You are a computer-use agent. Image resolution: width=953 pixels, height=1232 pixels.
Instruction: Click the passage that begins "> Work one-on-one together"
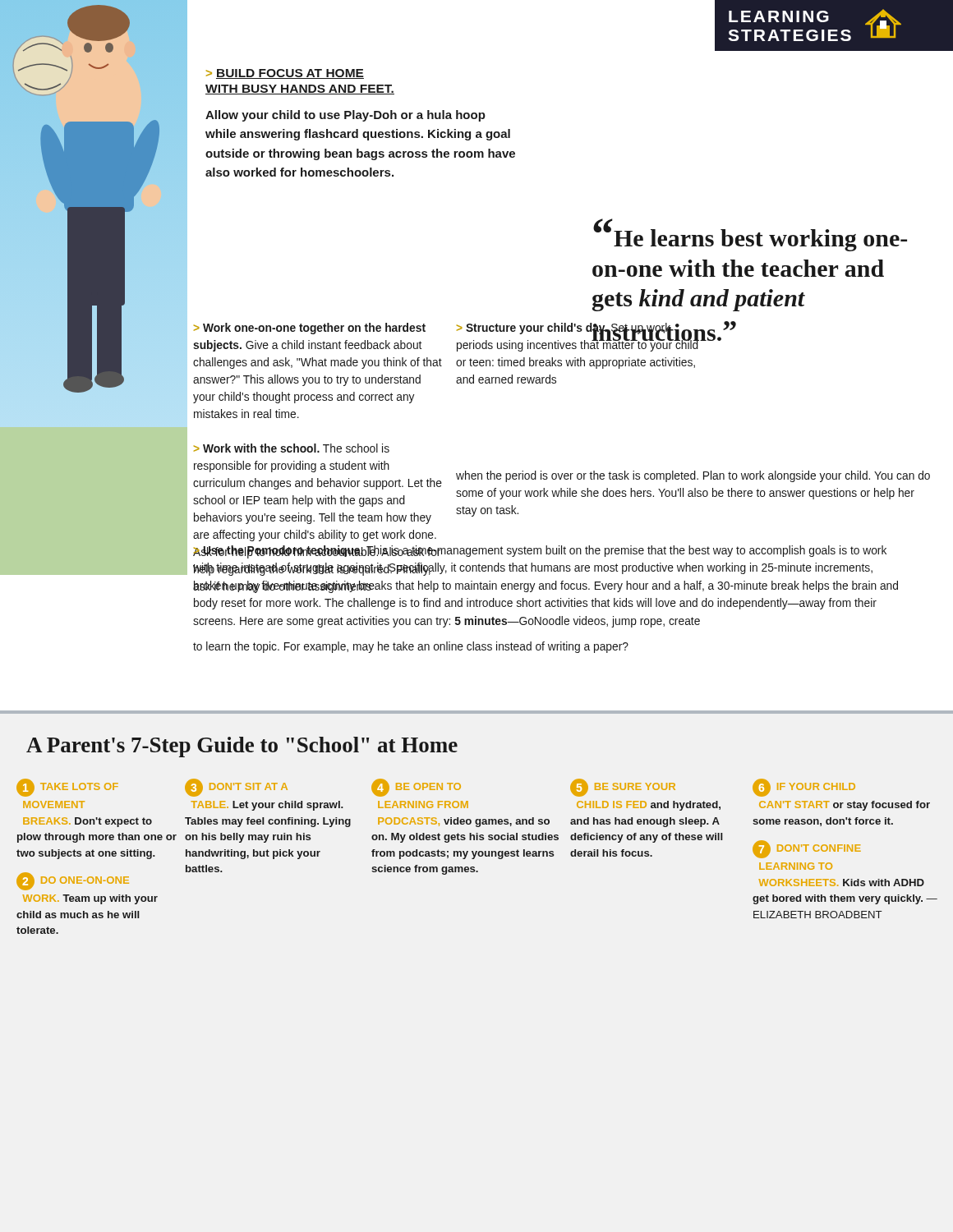(318, 457)
